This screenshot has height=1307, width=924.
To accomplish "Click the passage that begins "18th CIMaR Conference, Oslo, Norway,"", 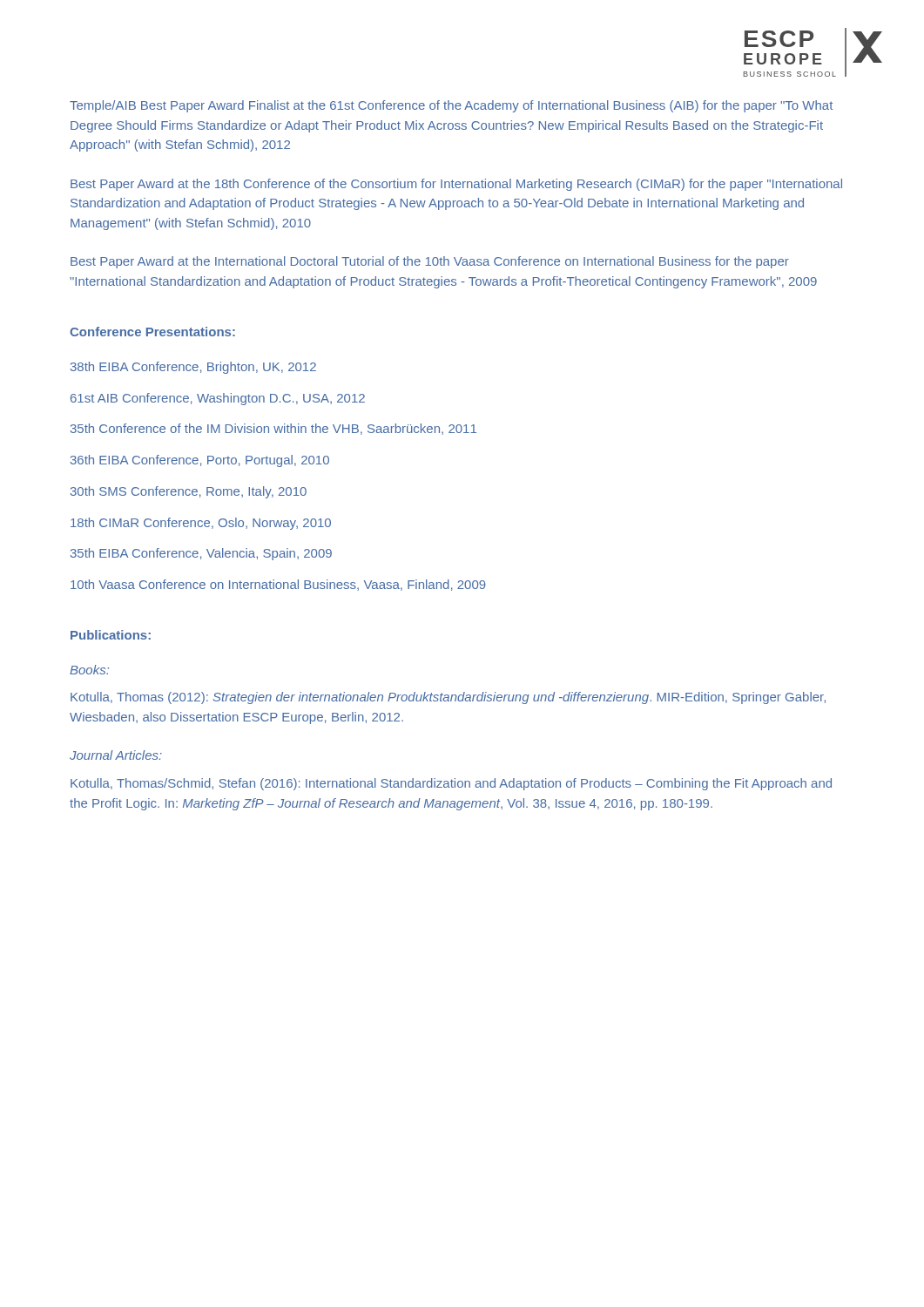I will (x=201, y=522).
